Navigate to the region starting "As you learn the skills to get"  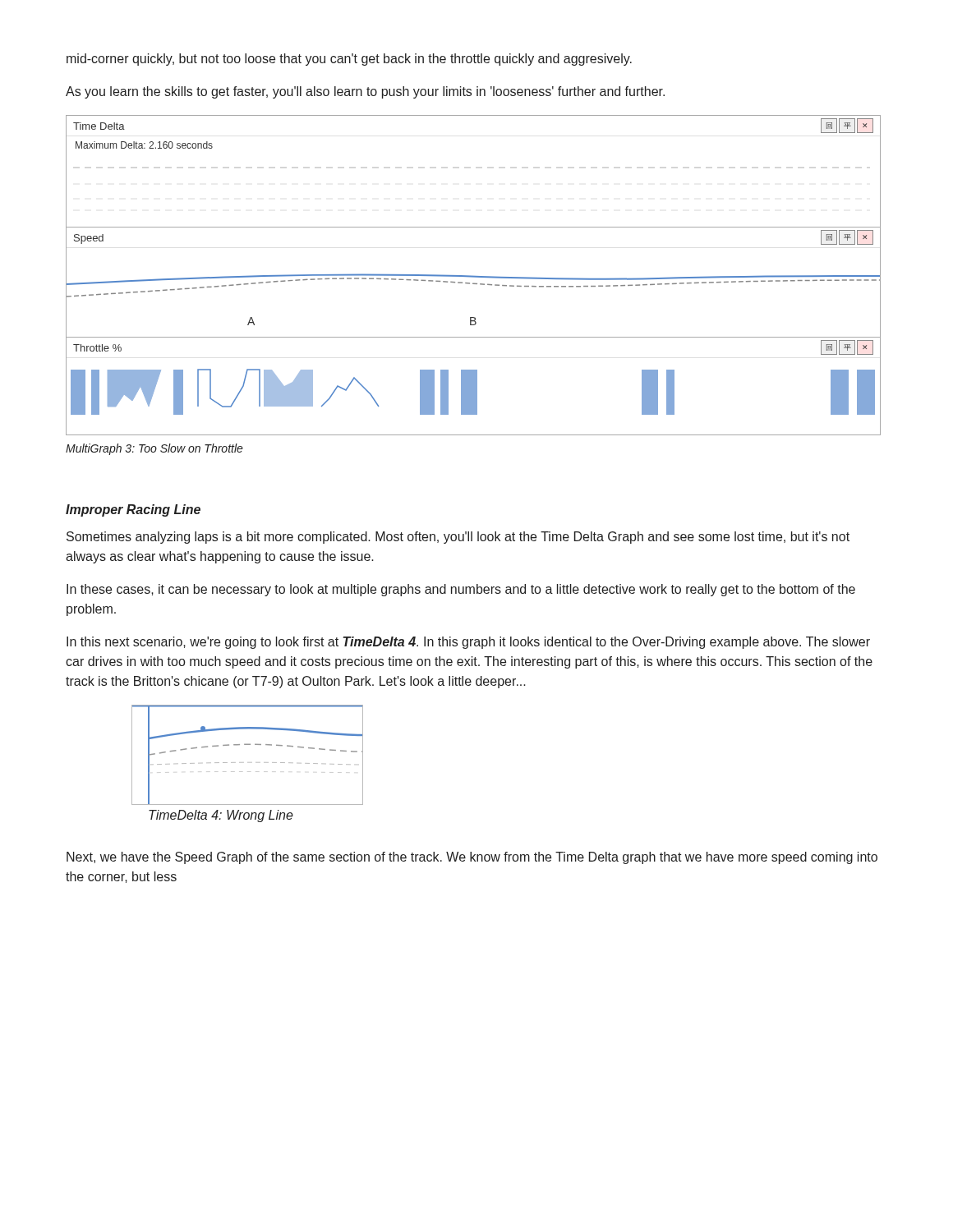click(366, 92)
